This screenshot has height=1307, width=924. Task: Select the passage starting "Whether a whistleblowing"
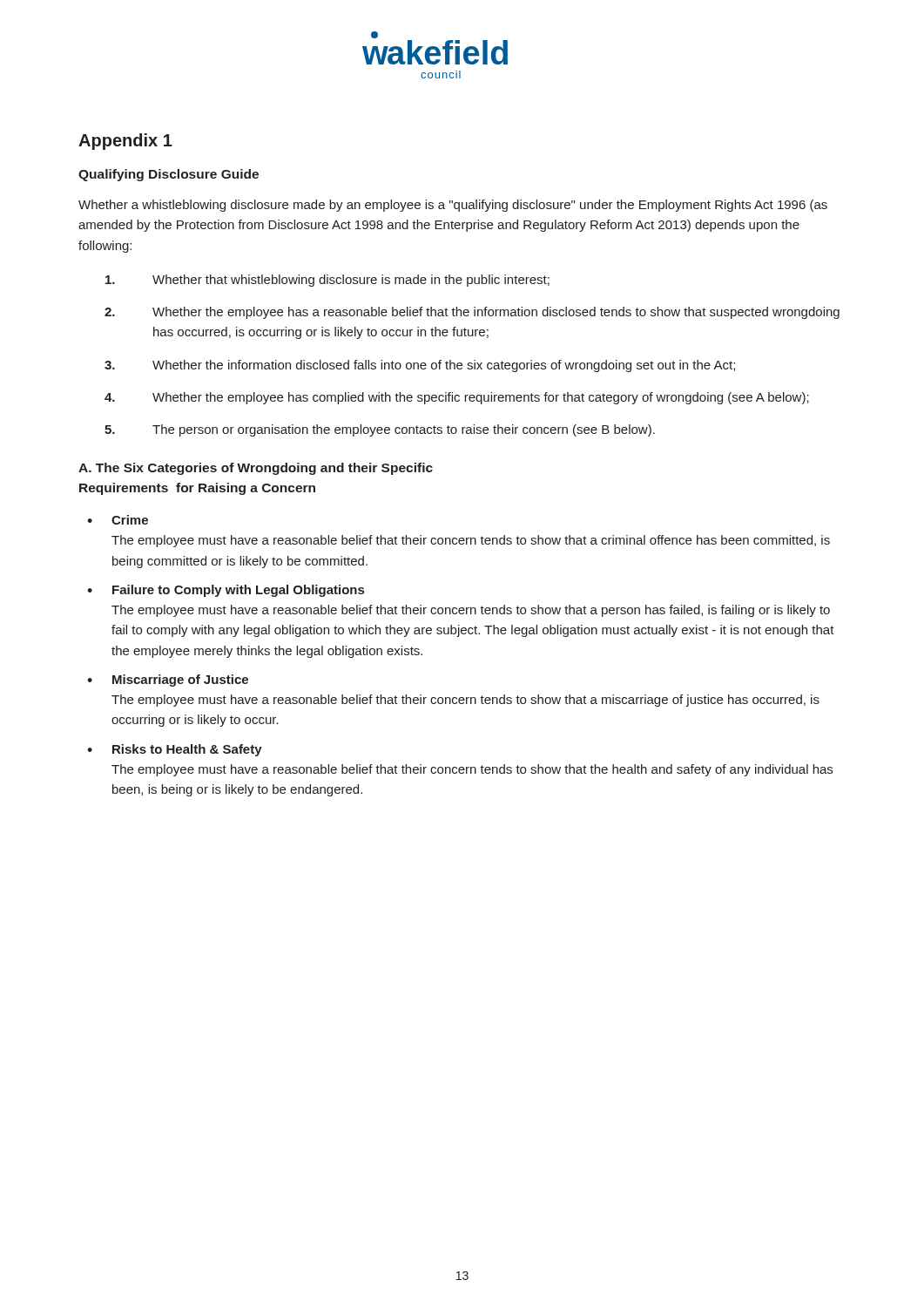click(x=453, y=225)
